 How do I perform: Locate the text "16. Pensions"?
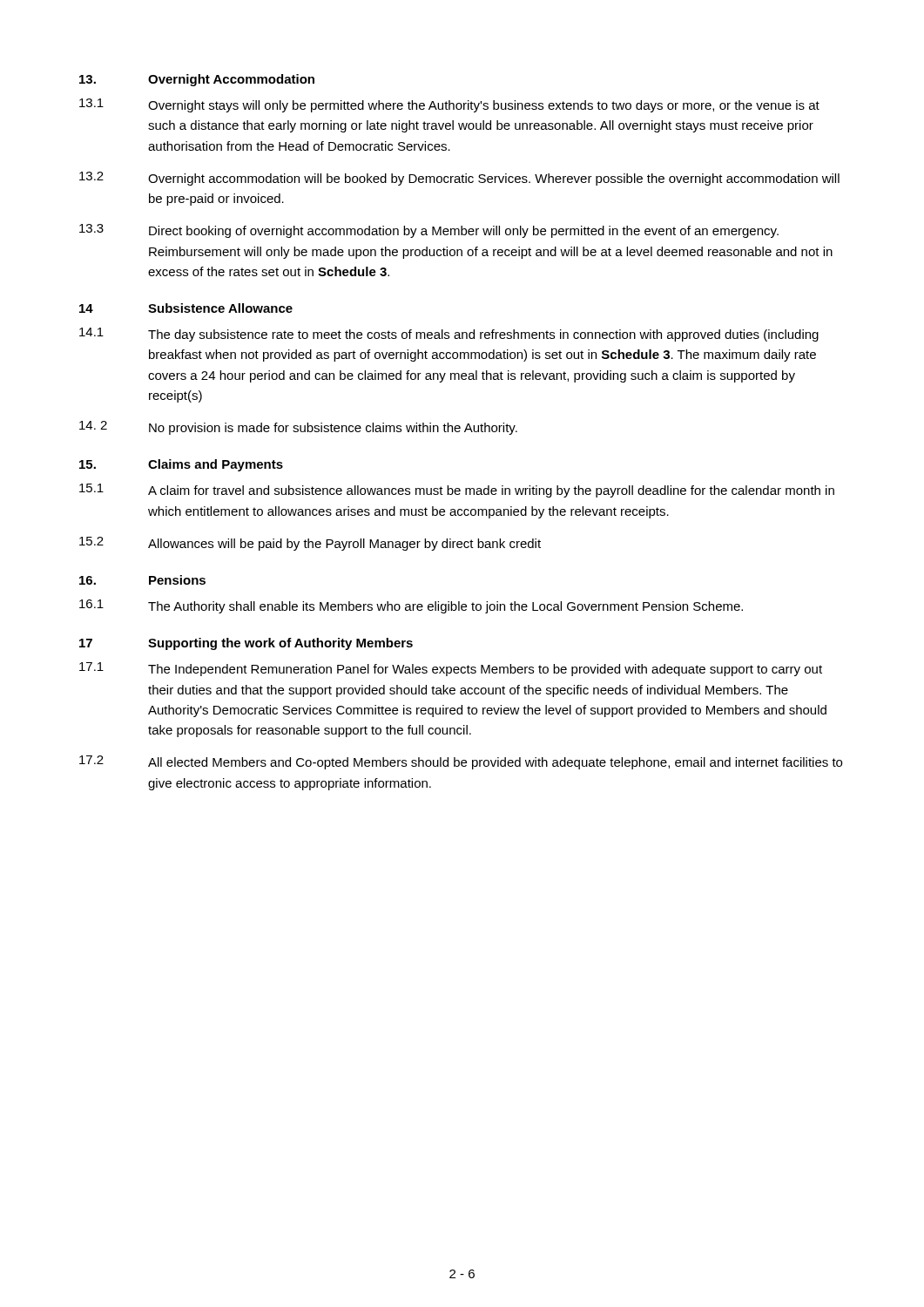pos(142,580)
